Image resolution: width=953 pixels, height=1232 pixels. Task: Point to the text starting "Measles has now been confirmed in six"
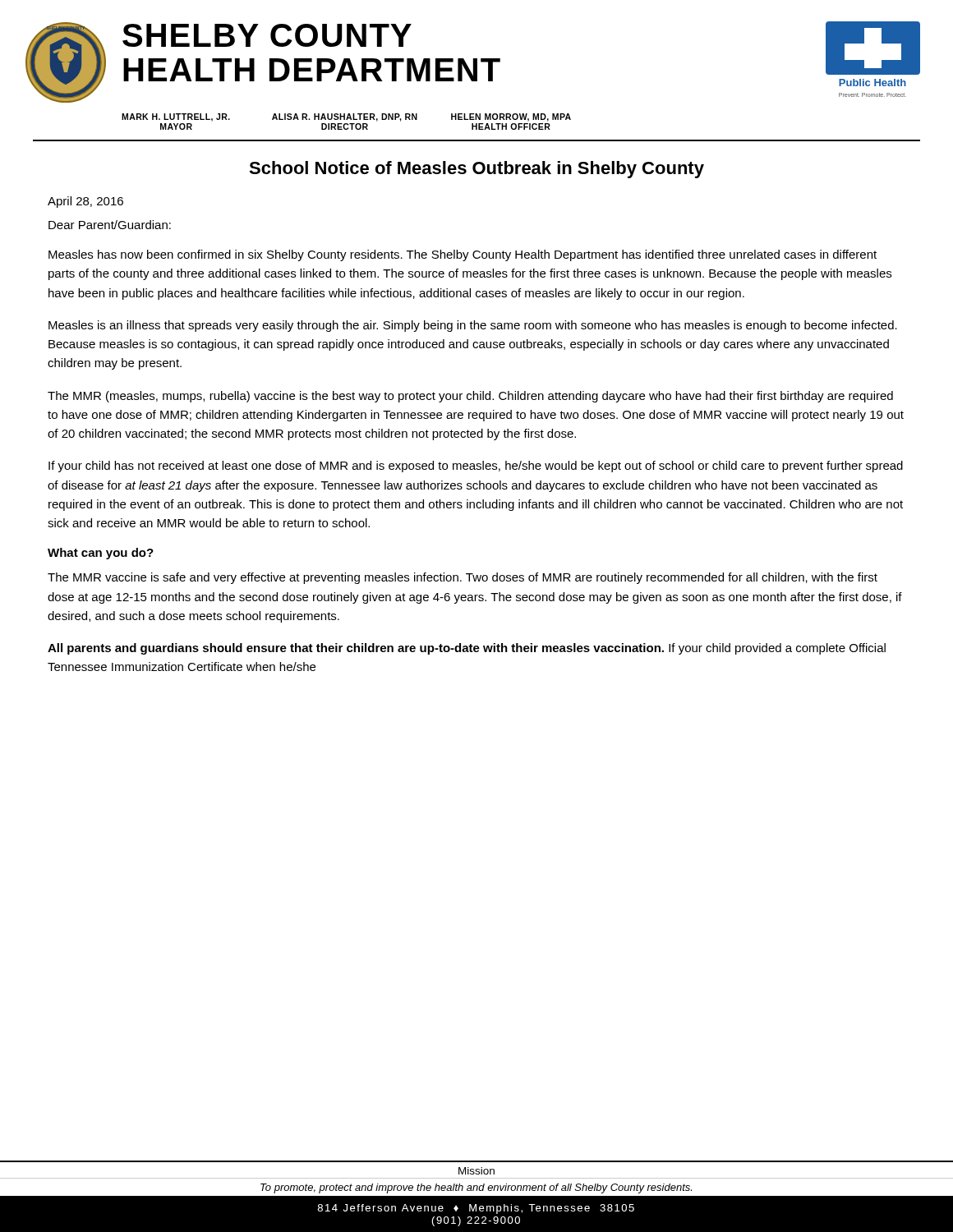(470, 273)
